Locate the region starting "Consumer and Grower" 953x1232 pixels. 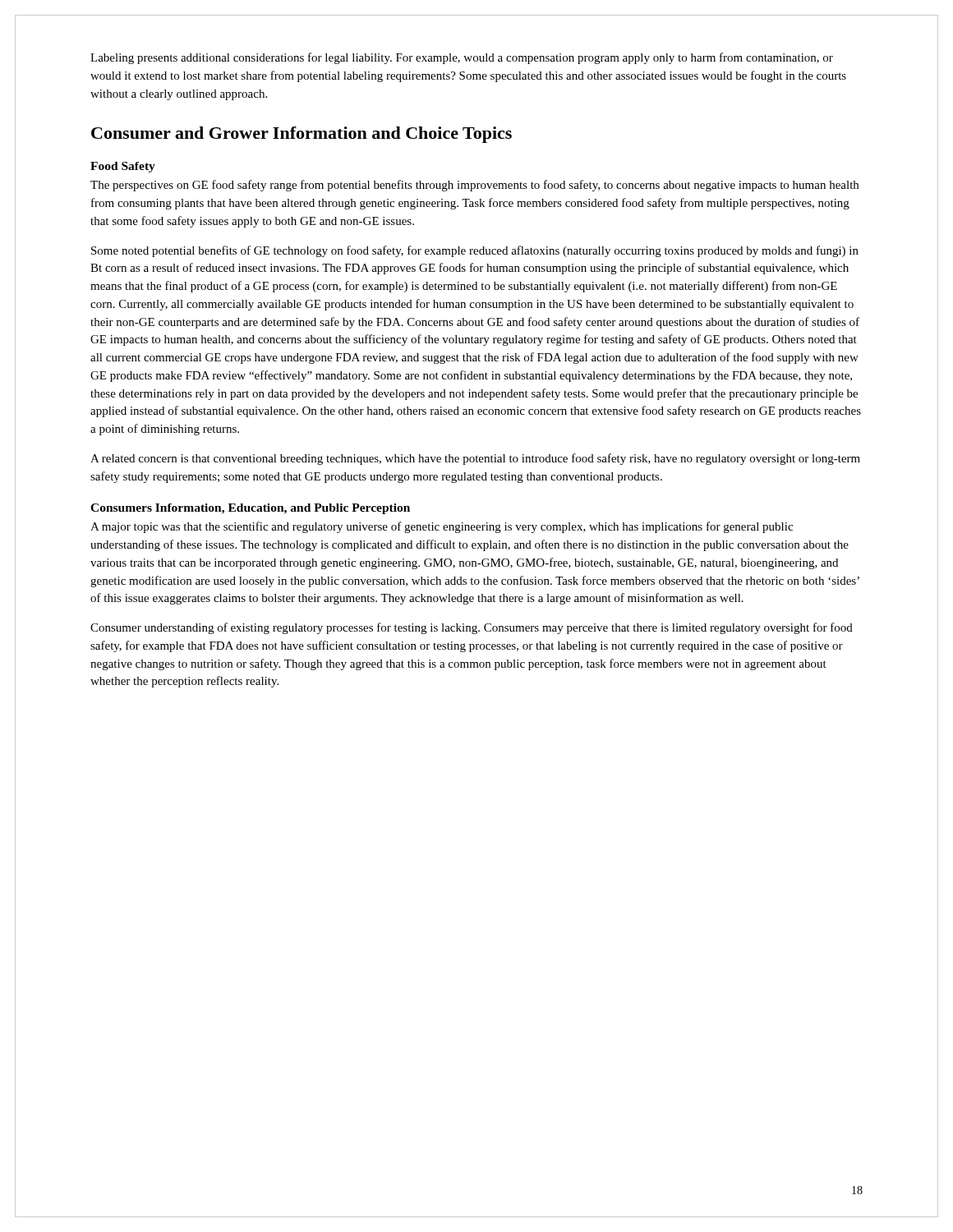pyautogui.click(x=476, y=133)
